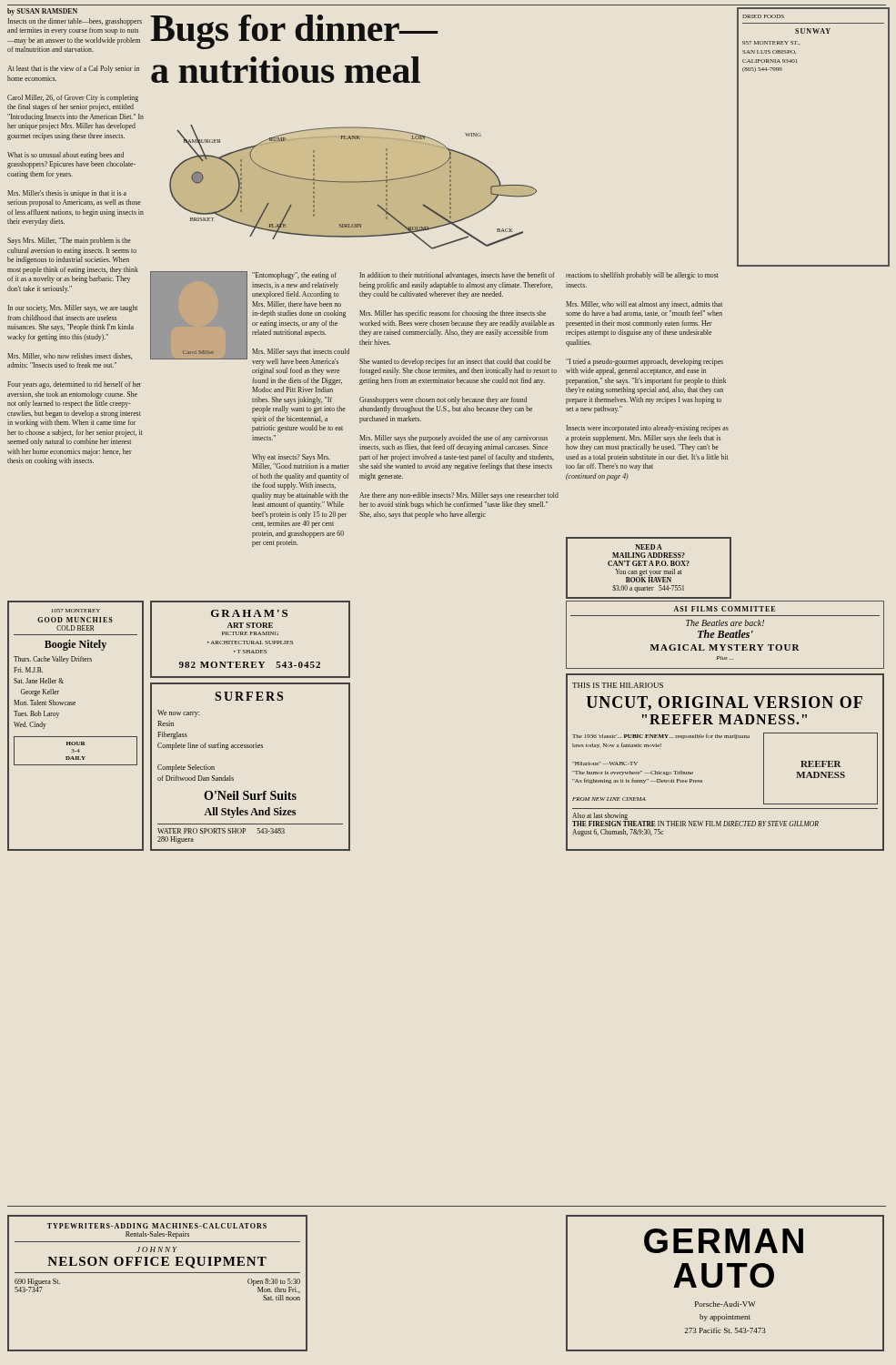896x1365 pixels.
Task: Select the photo
Action: [x=199, y=315]
